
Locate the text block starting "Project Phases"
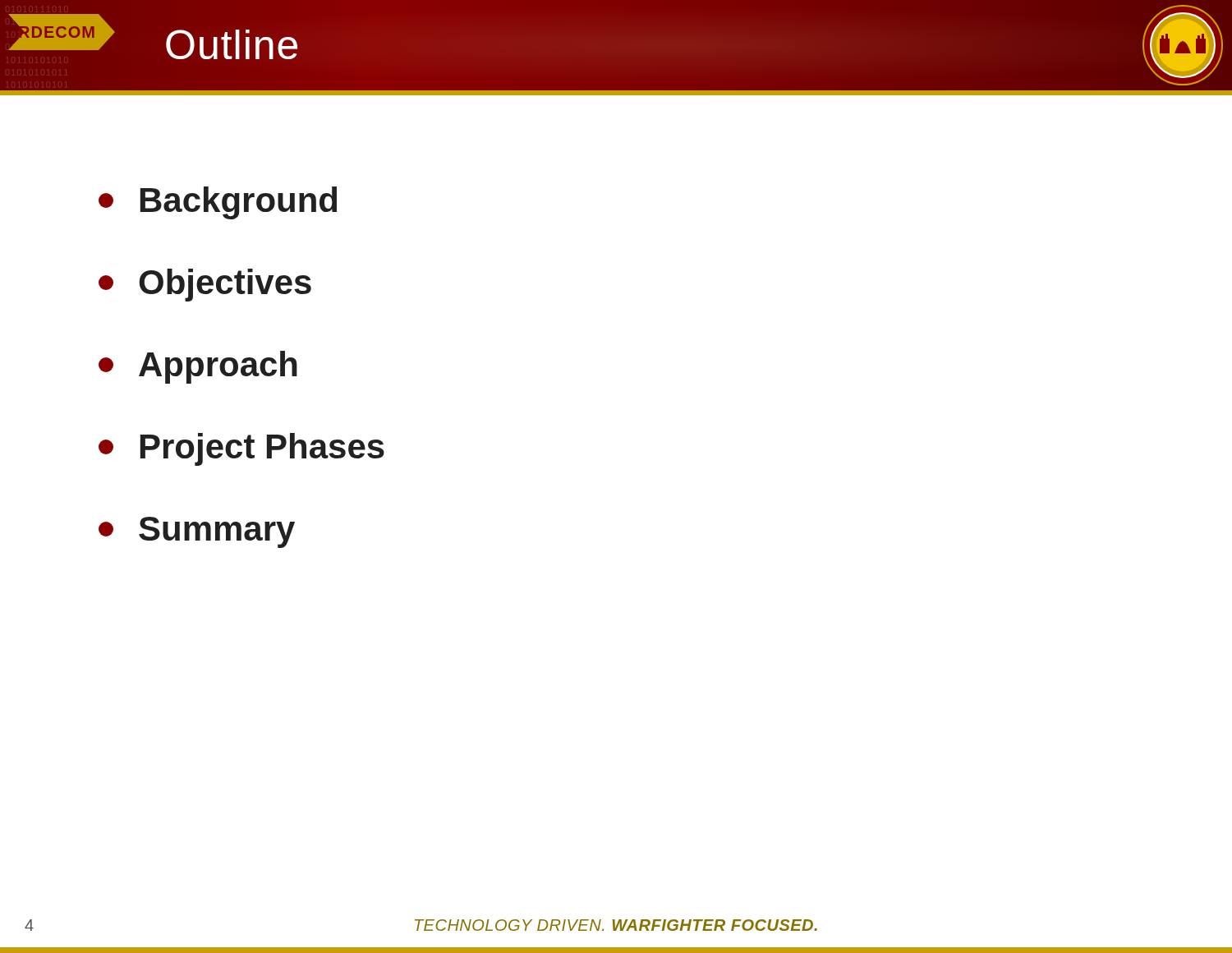tap(242, 447)
